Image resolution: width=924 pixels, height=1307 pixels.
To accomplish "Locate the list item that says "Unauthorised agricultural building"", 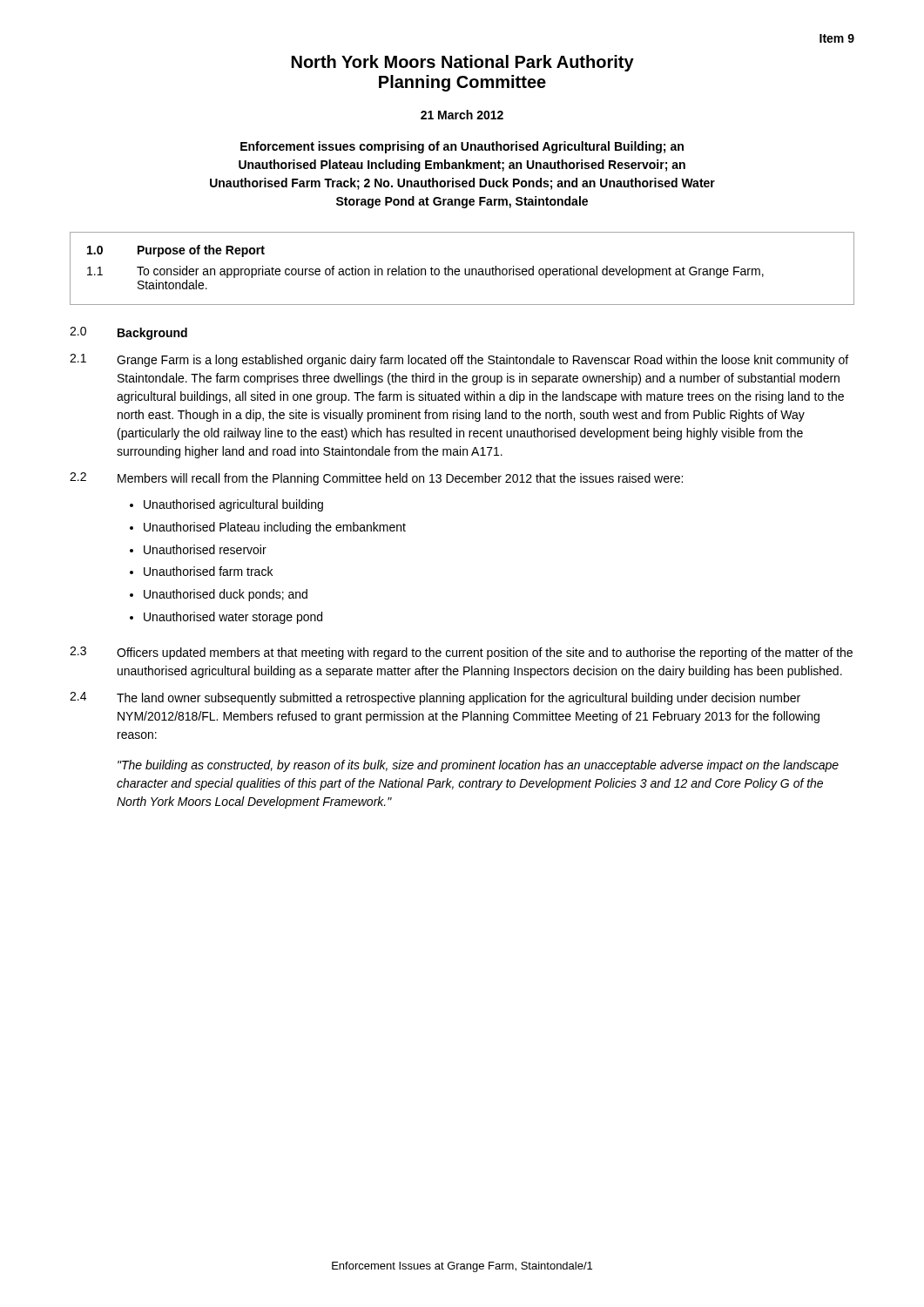I will coord(233,505).
